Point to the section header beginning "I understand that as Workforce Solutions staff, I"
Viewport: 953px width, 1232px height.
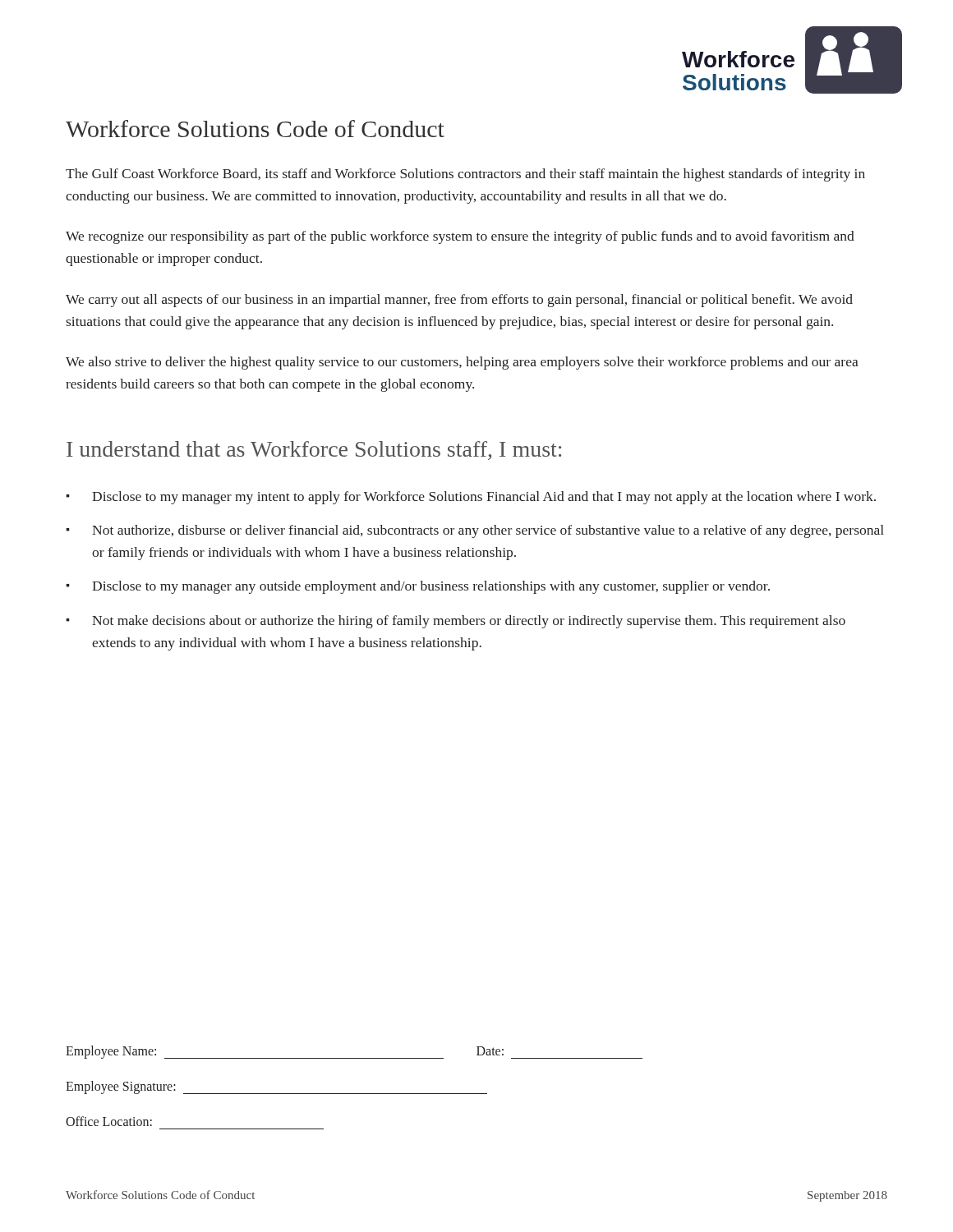(x=314, y=449)
